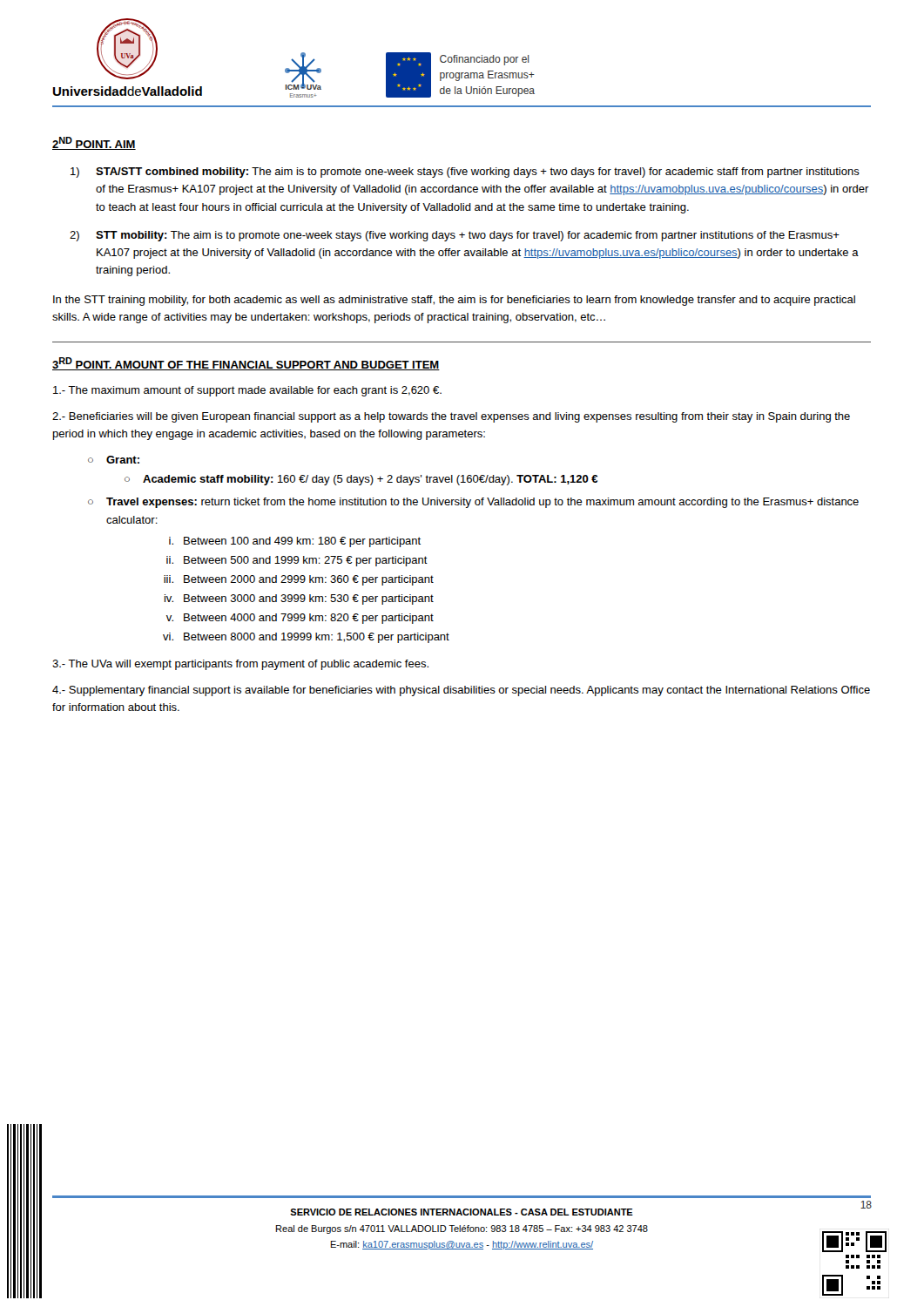
Task: Find the list item that reads "2) STT mobility: The aim is to"
Action: tap(470, 253)
